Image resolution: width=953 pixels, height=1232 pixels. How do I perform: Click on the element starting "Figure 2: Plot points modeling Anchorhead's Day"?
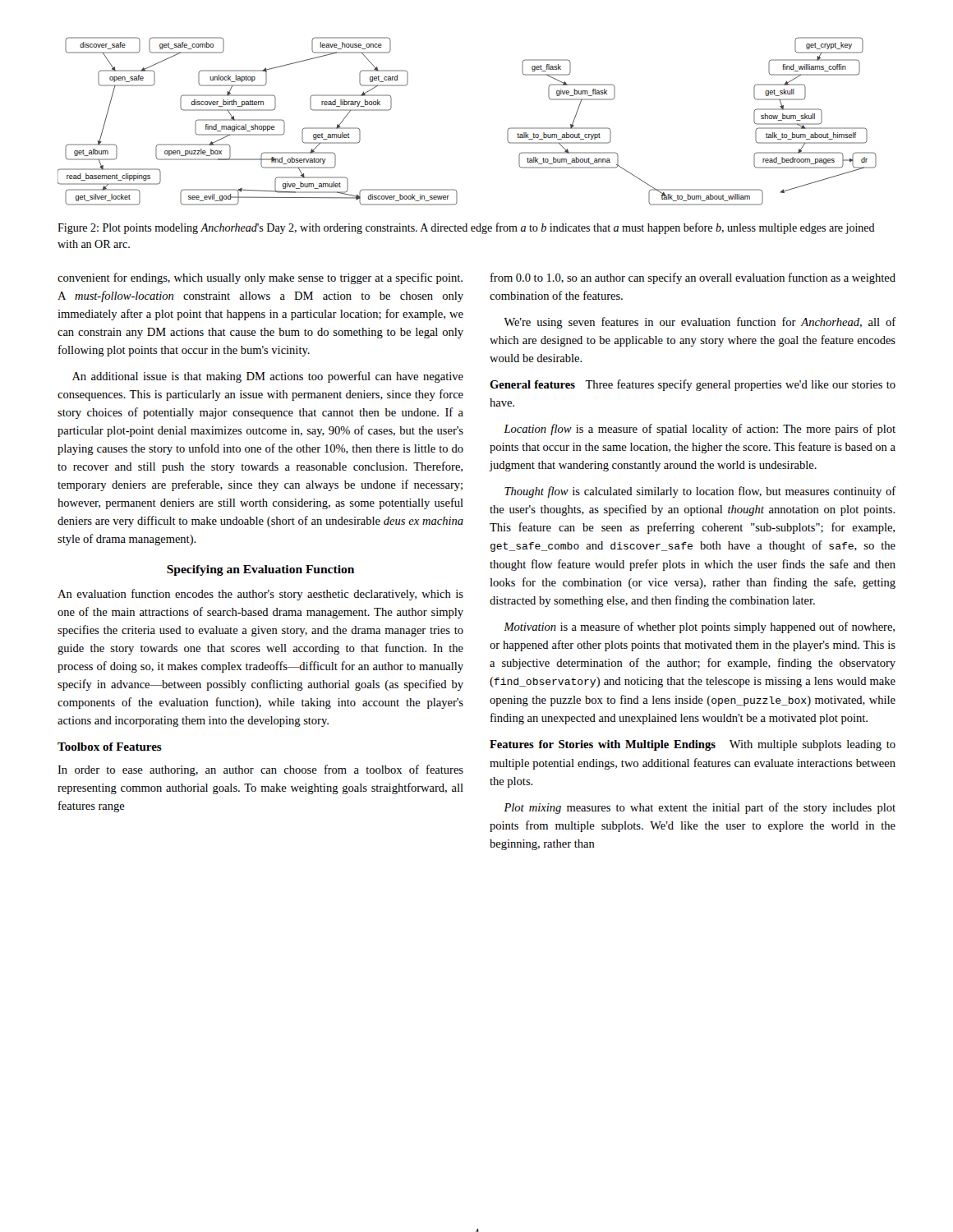(x=466, y=236)
